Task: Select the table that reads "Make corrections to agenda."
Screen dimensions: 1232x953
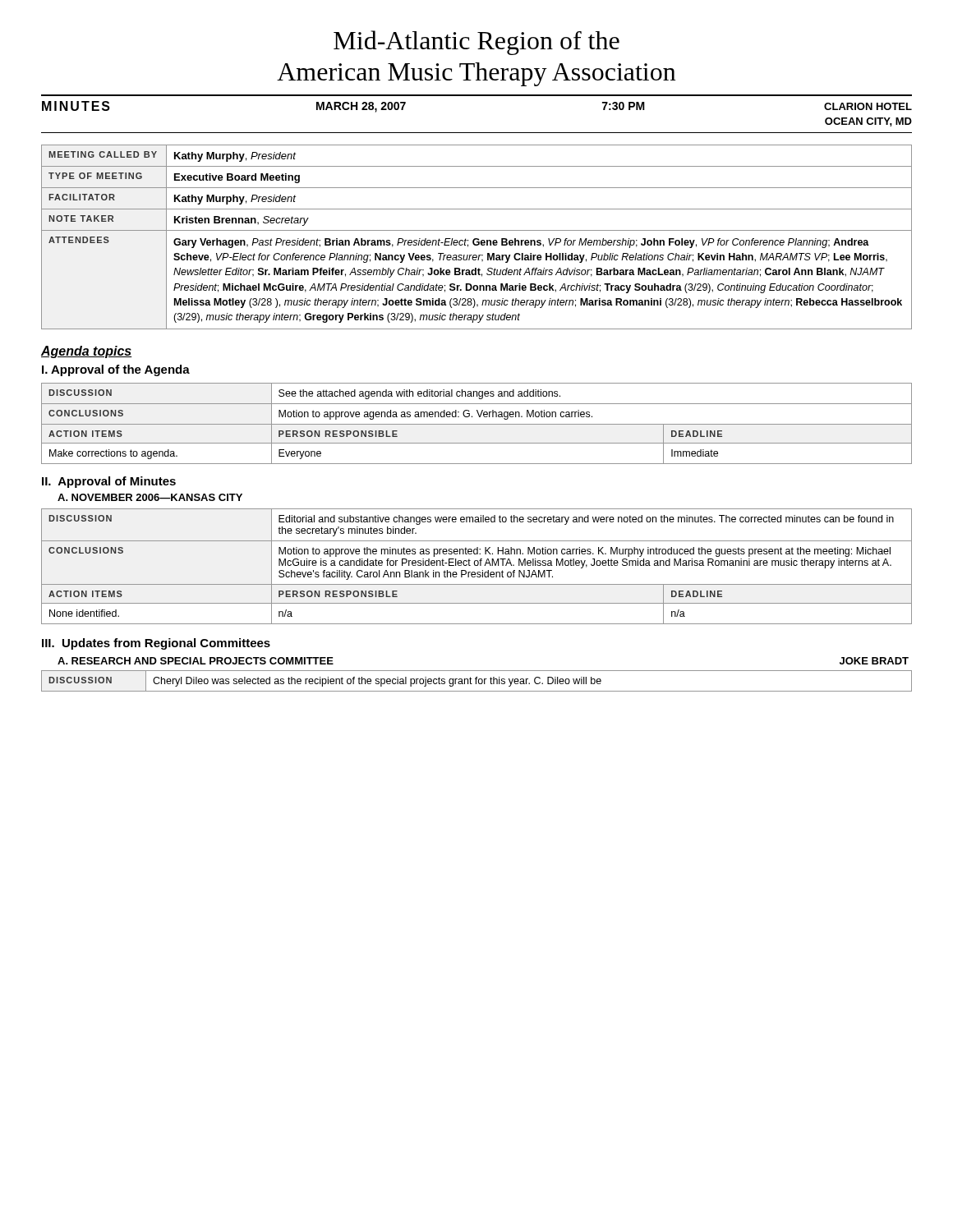Action: pos(476,423)
